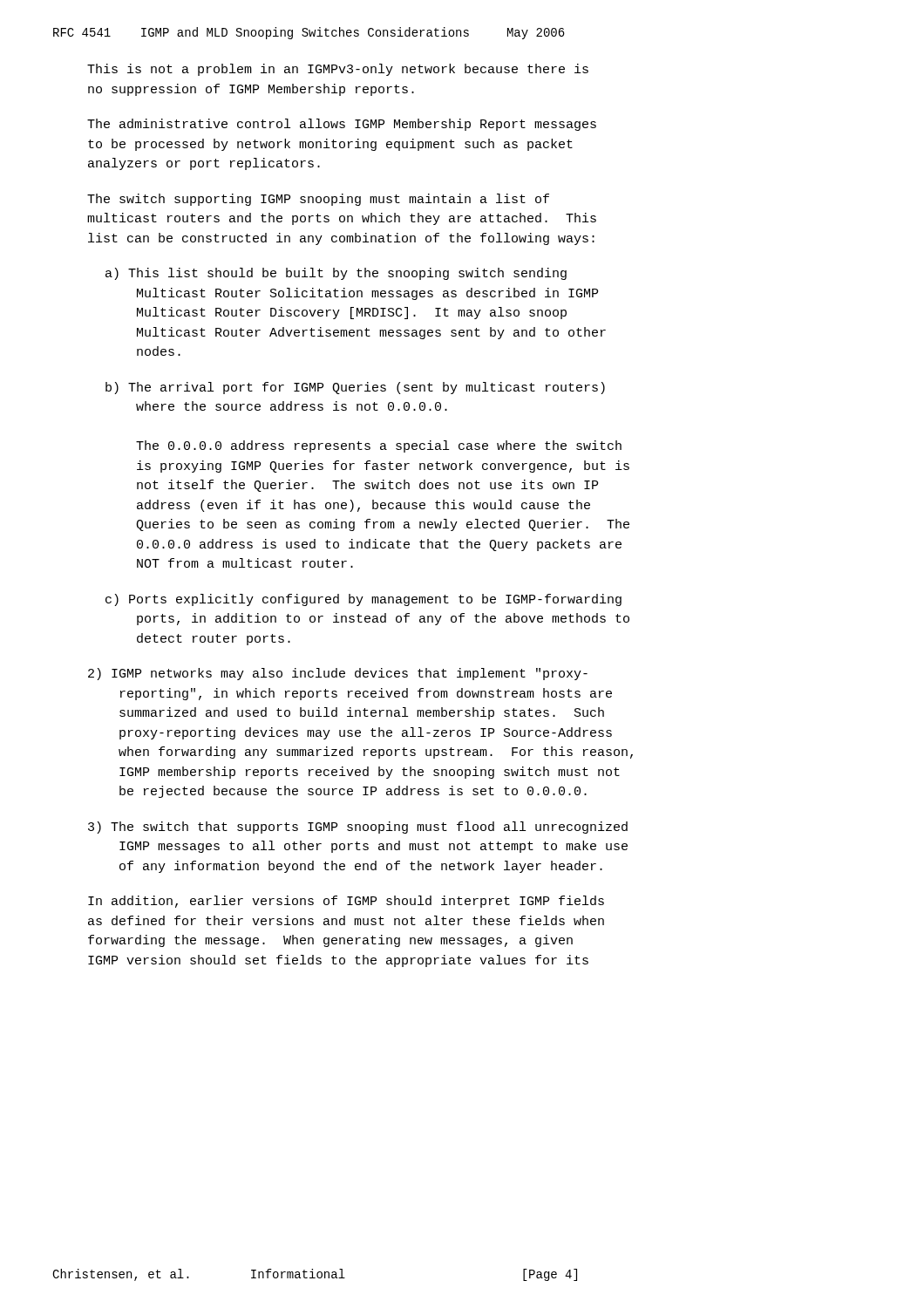The image size is (924, 1308).
Task: Where is the passage that starts "The switch supporting IGMP snooping must"?
Action: 342,219
